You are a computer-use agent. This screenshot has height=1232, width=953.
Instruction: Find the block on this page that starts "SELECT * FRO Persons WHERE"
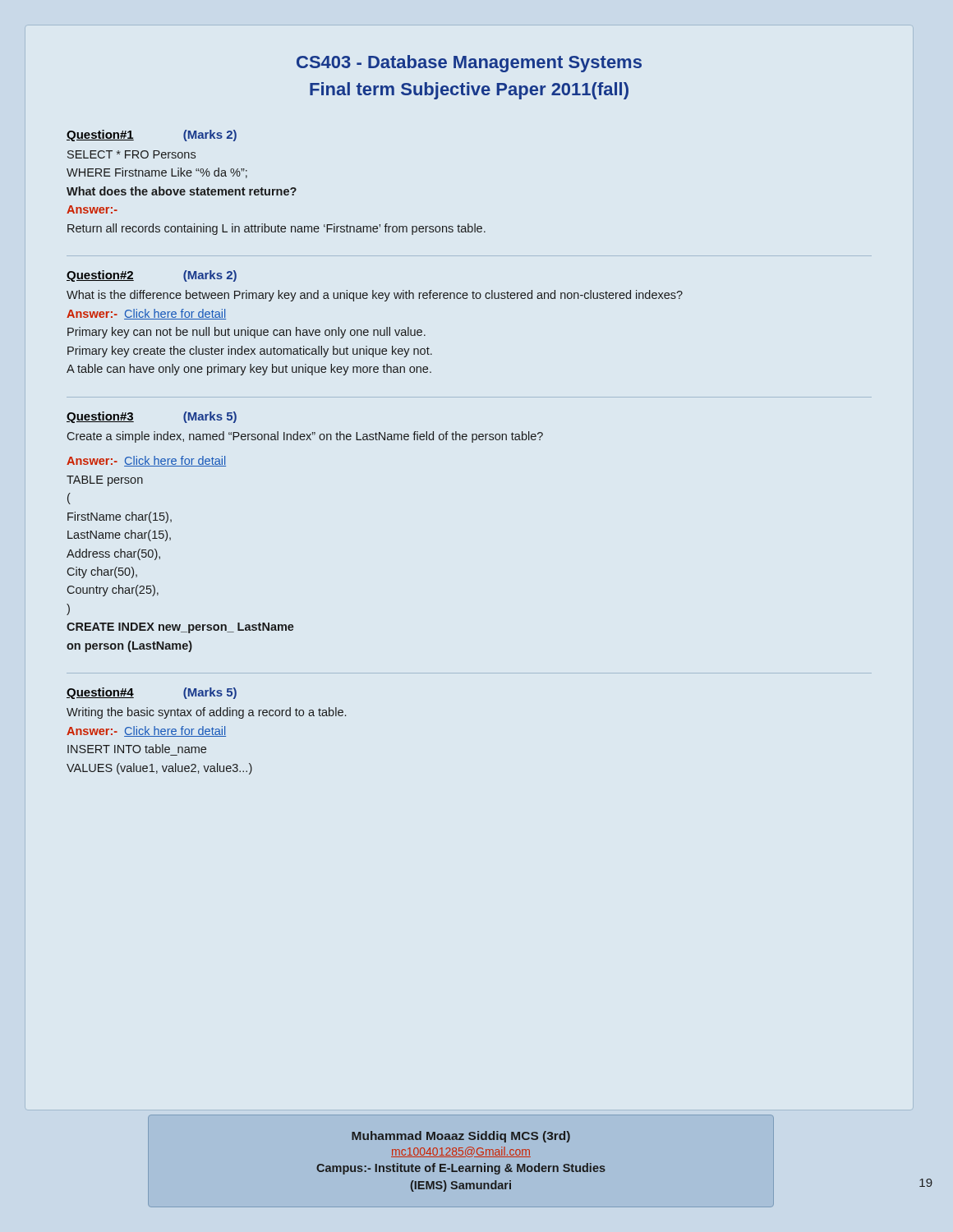click(131, 154)
